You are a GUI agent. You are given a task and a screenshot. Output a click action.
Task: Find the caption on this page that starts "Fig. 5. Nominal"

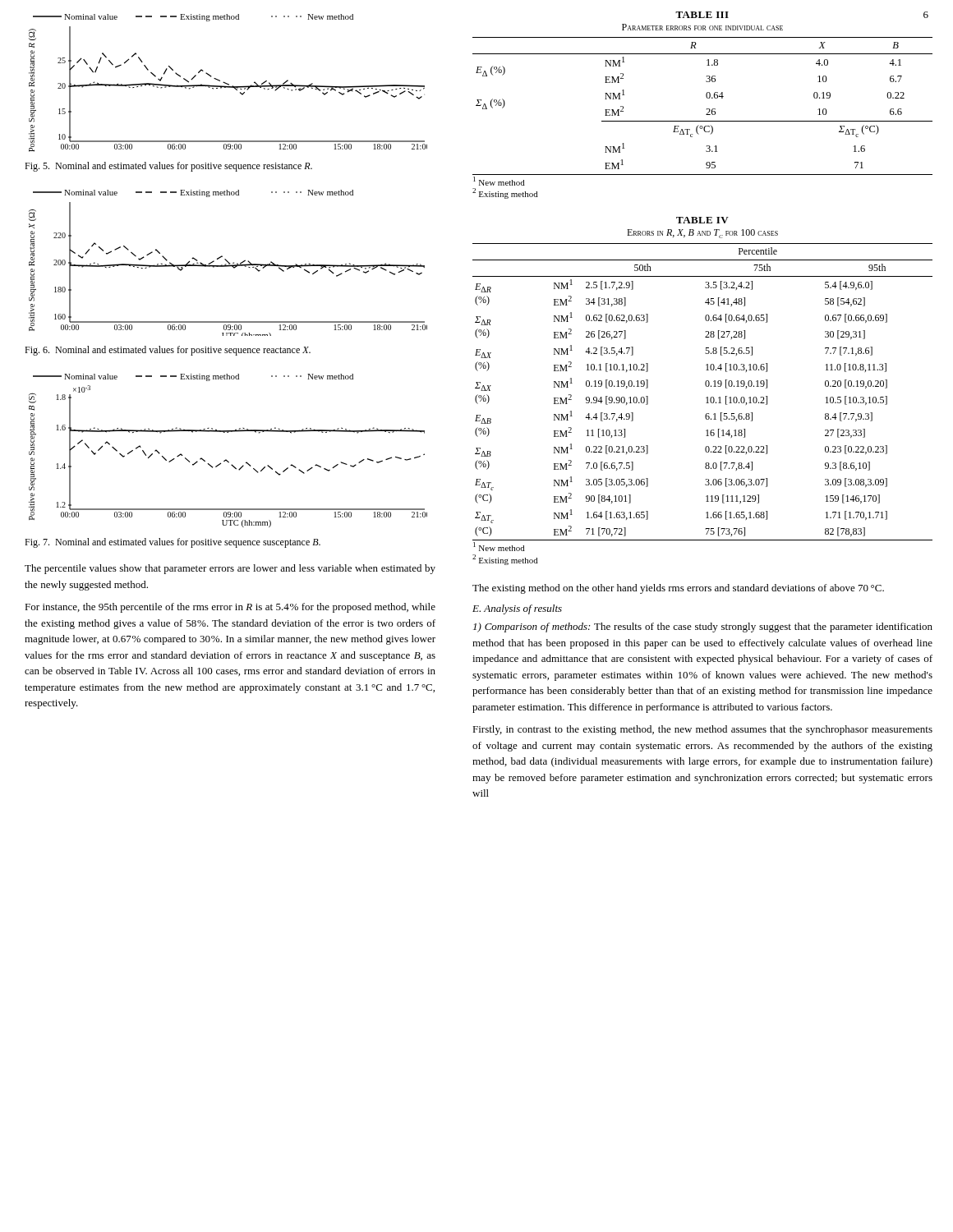click(x=169, y=166)
